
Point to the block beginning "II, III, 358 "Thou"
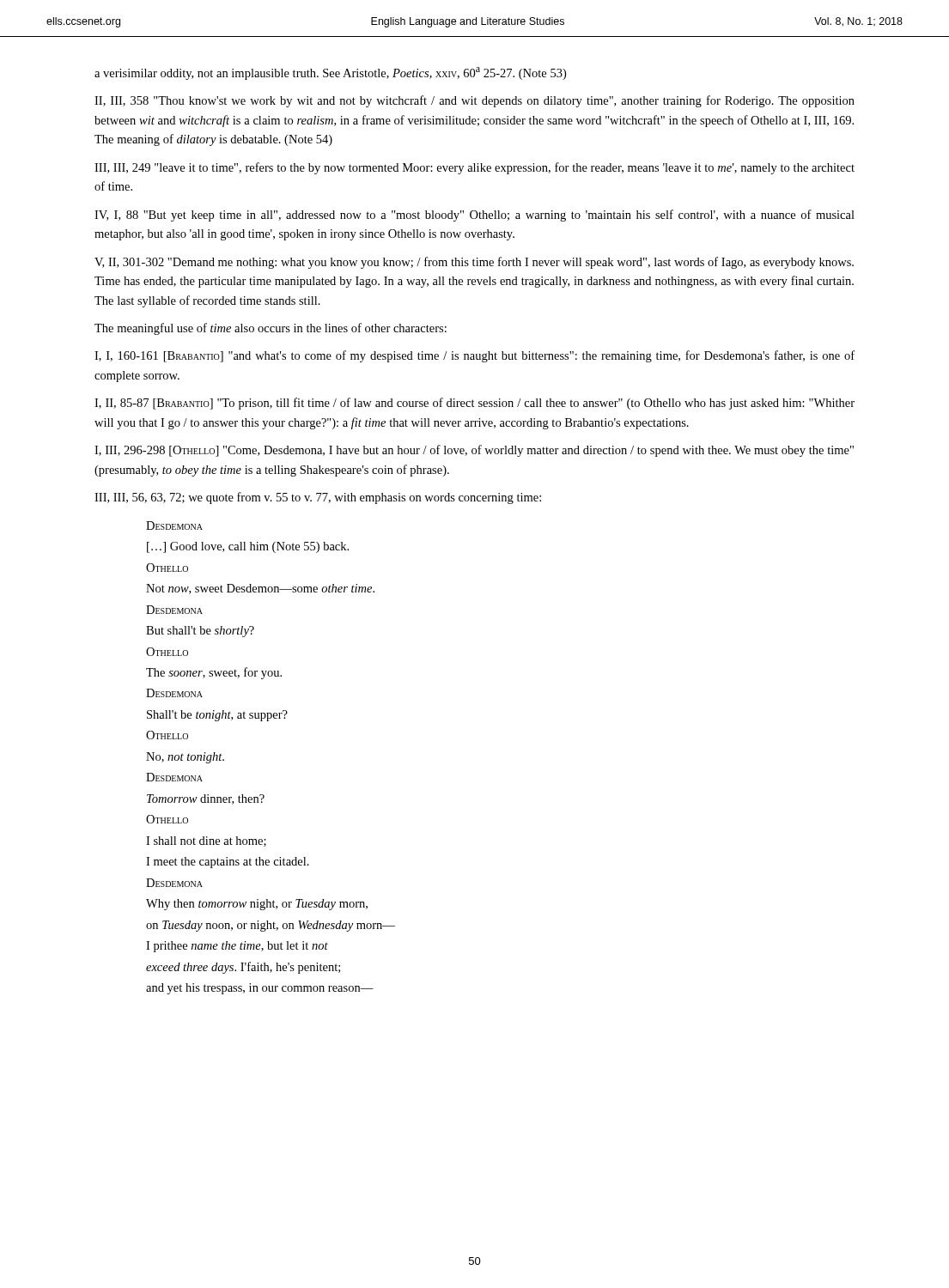click(x=474, y=120)
